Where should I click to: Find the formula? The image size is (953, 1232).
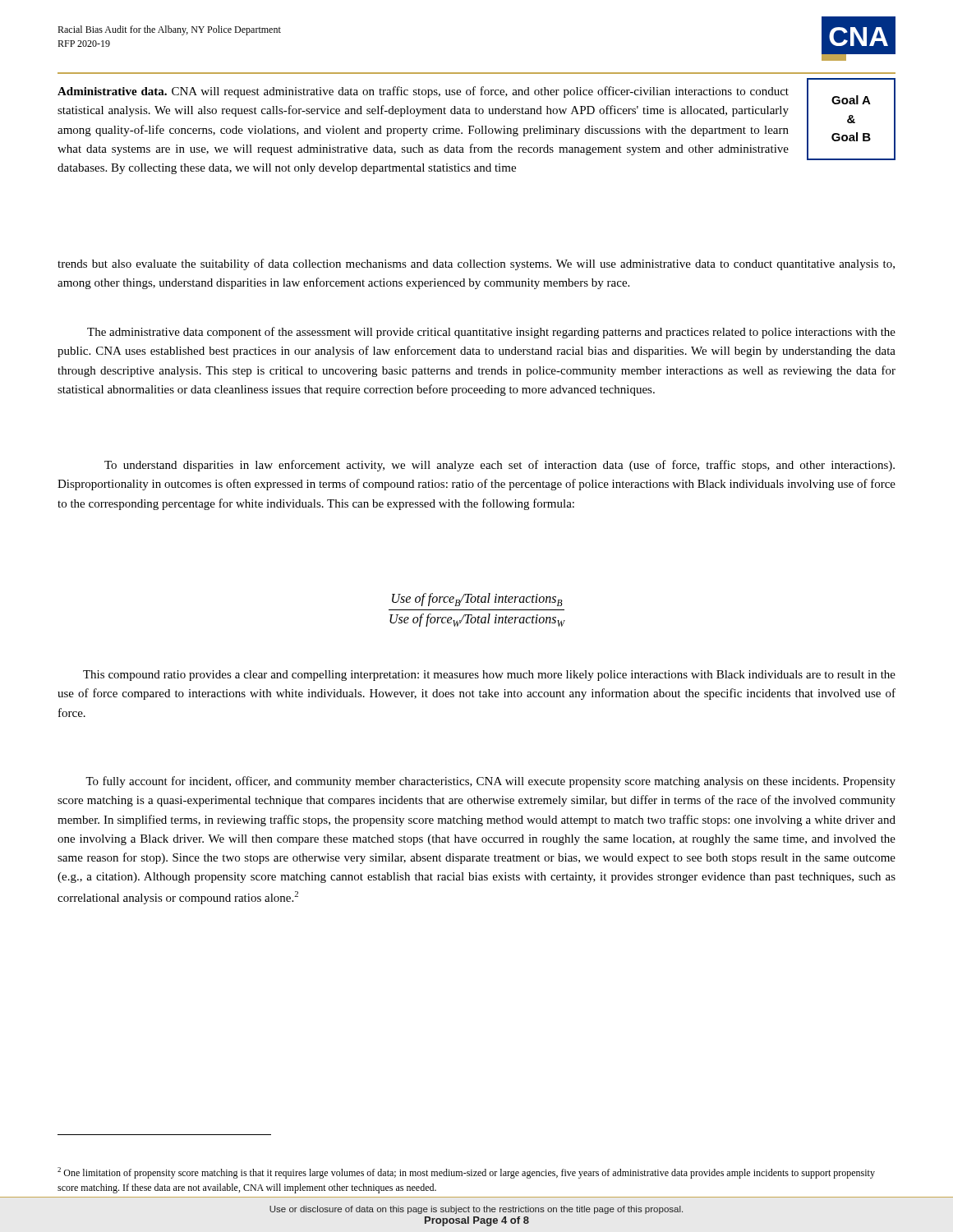pos(476,610)
